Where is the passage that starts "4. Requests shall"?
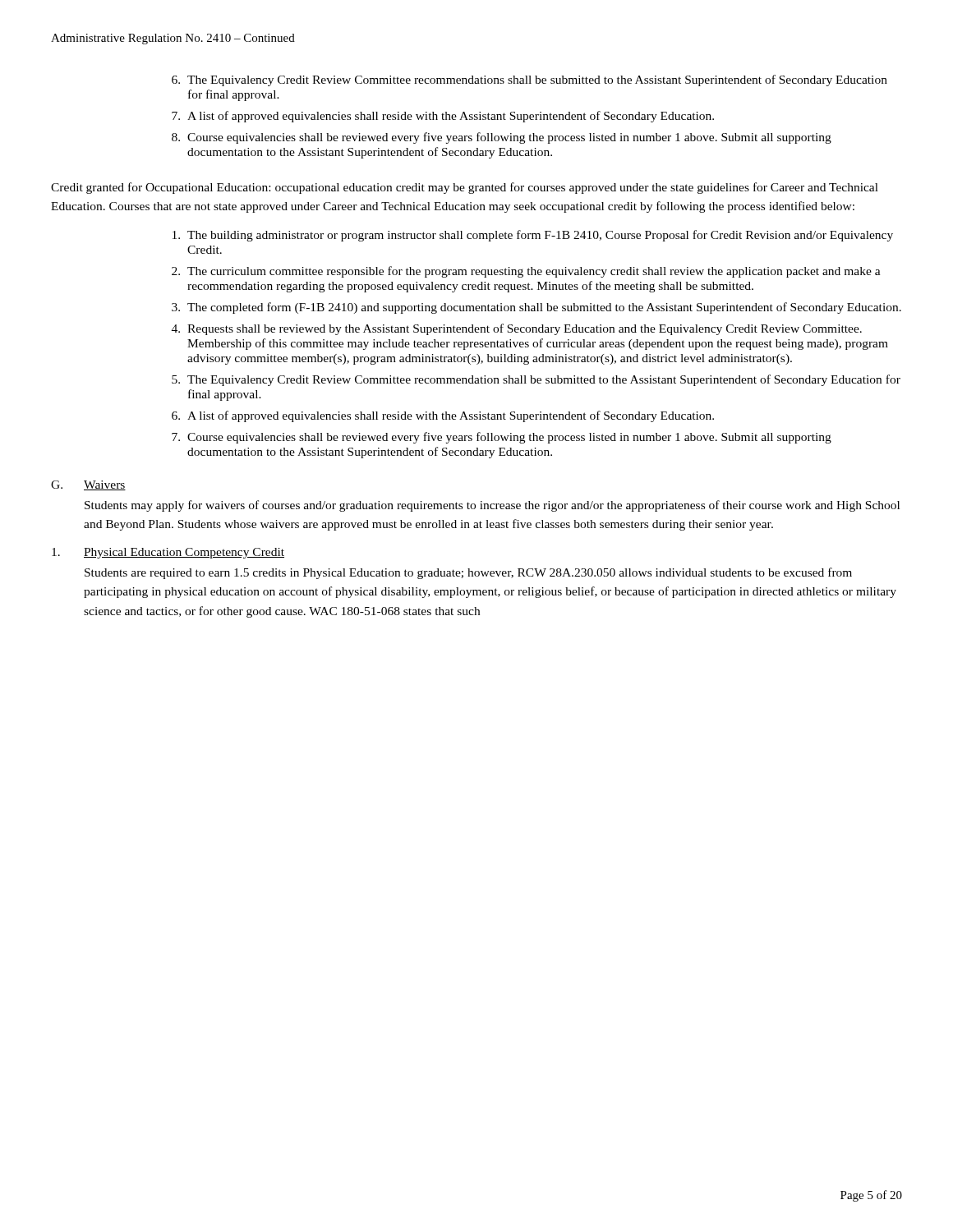The height and width of the screenshot is (1232, 953). click(530, 343)
